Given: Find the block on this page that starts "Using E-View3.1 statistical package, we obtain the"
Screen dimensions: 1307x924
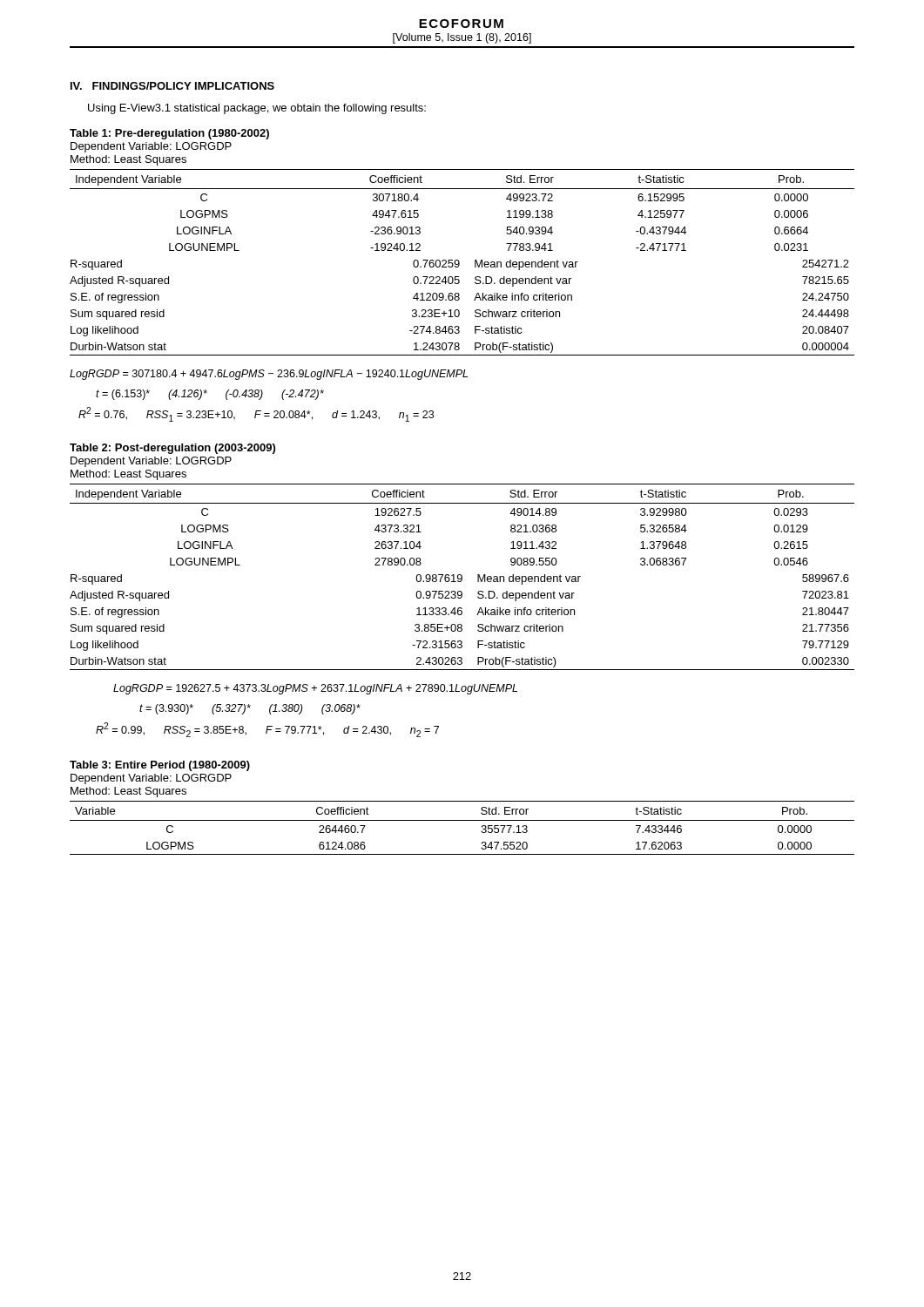Looking at the screenshot, I should 257,108.
